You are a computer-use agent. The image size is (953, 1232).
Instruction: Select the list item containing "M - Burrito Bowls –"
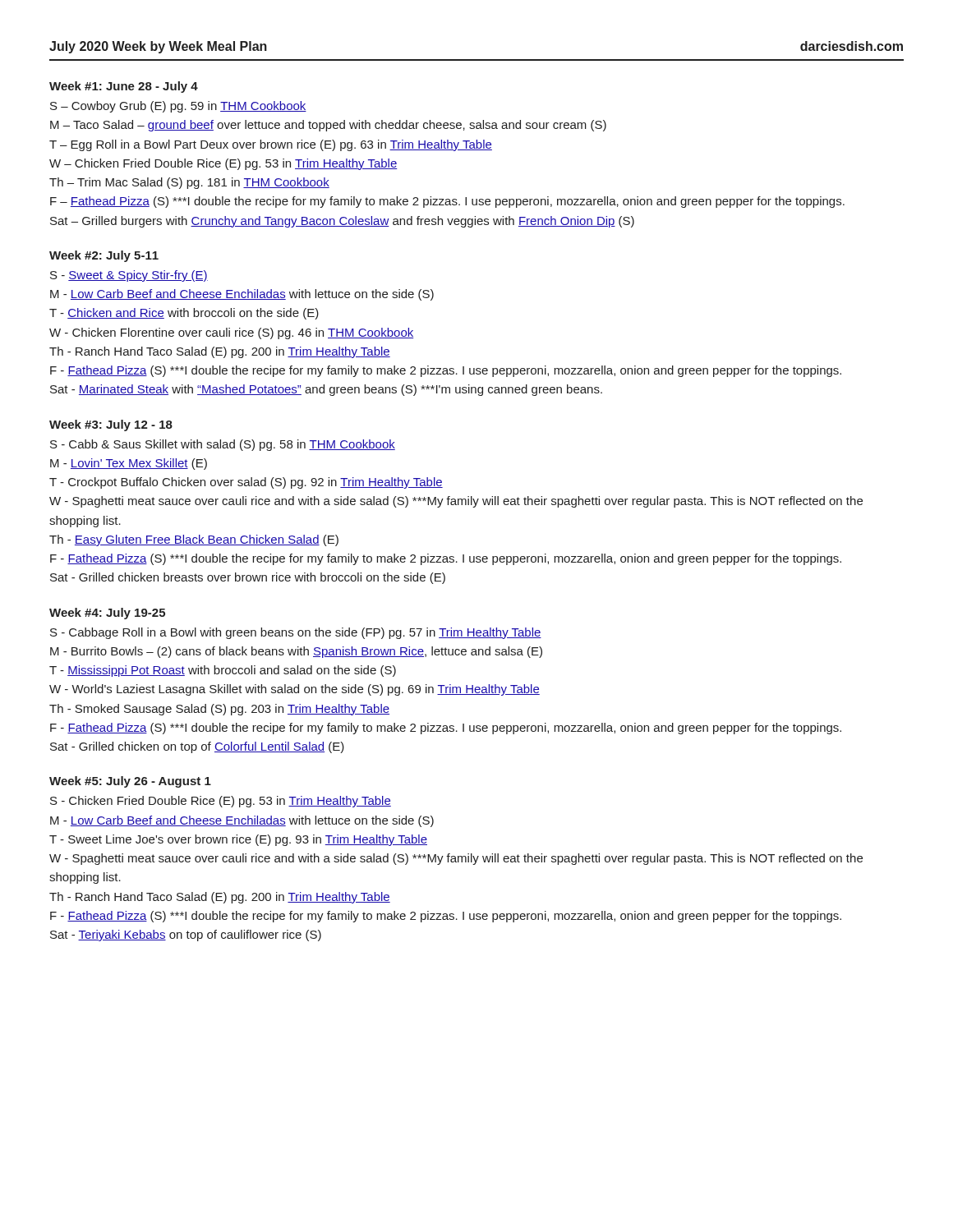click(296, 651)
